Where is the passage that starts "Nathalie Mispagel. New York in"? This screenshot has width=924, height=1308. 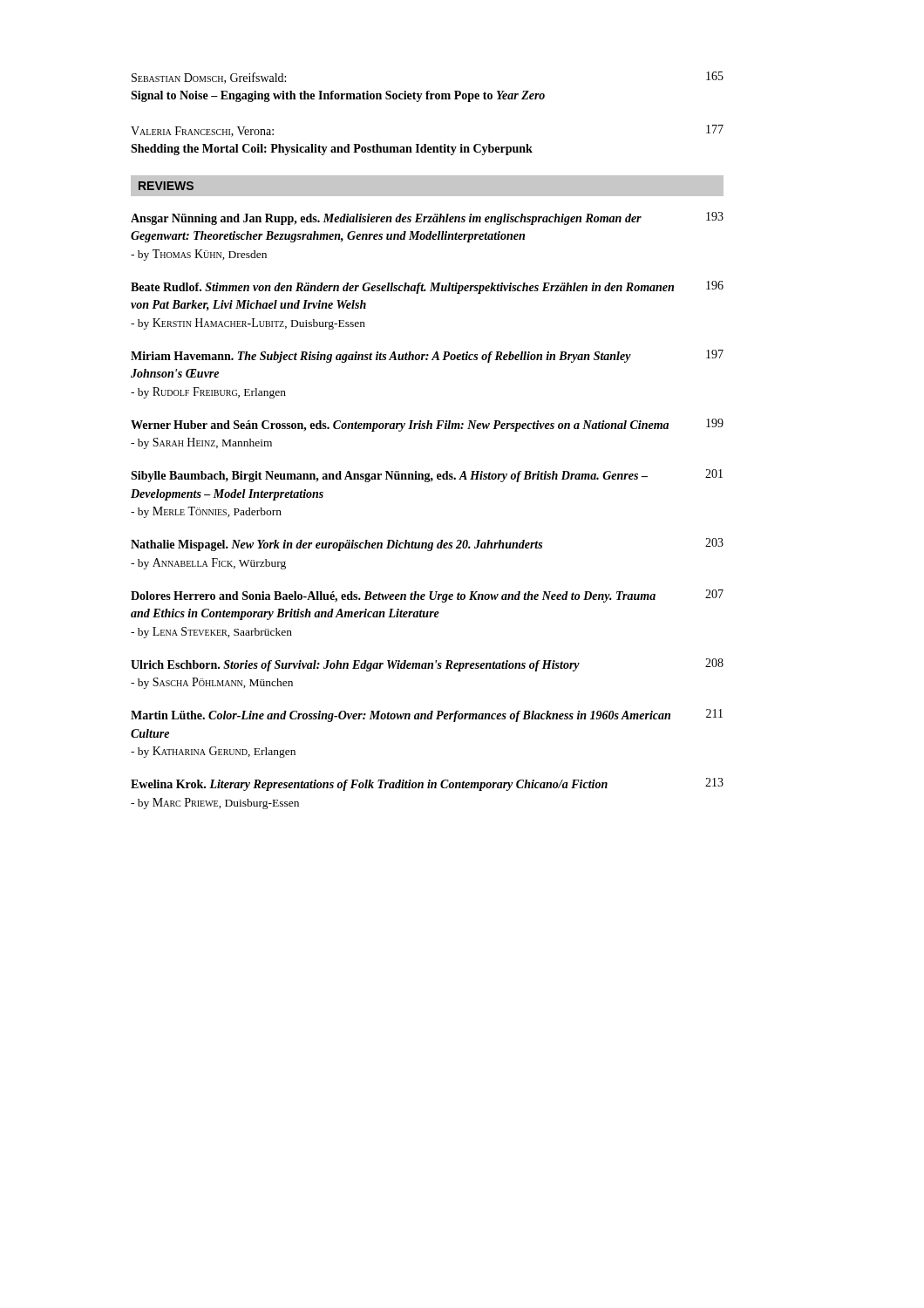427,554
